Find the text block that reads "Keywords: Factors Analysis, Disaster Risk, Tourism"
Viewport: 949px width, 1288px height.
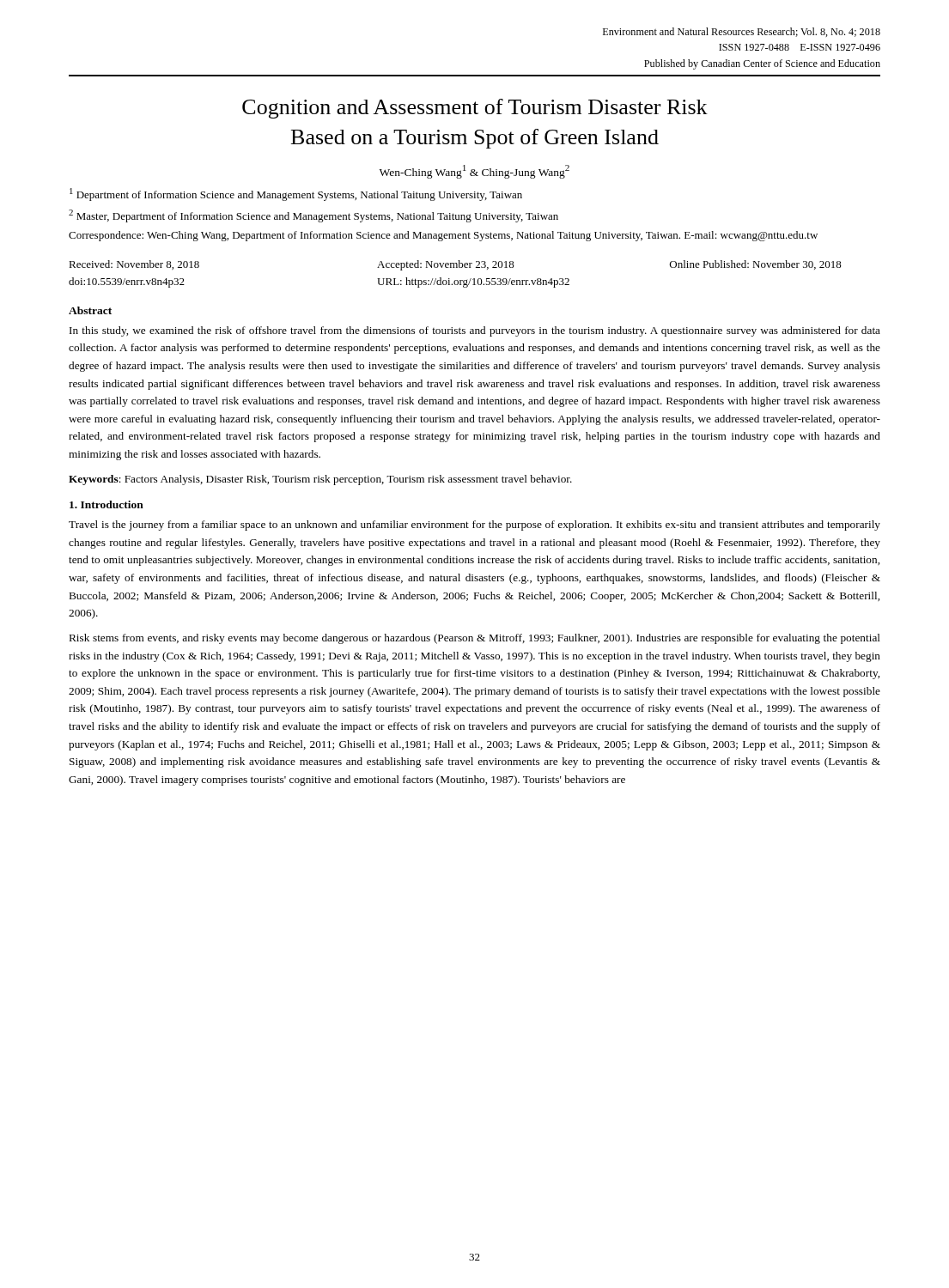tap(320, 478)
